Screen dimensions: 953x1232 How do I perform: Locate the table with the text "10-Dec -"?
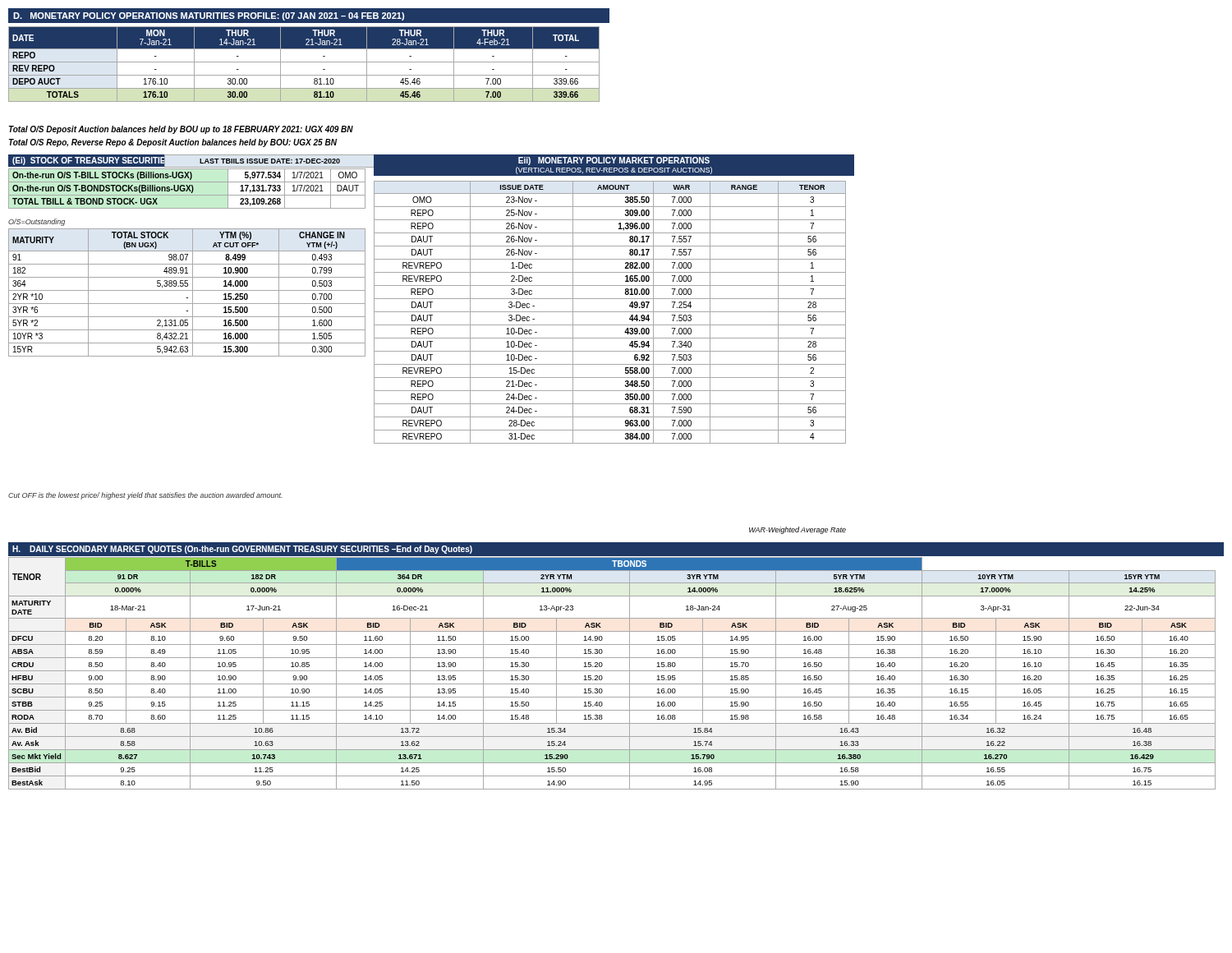coord(610,312)
